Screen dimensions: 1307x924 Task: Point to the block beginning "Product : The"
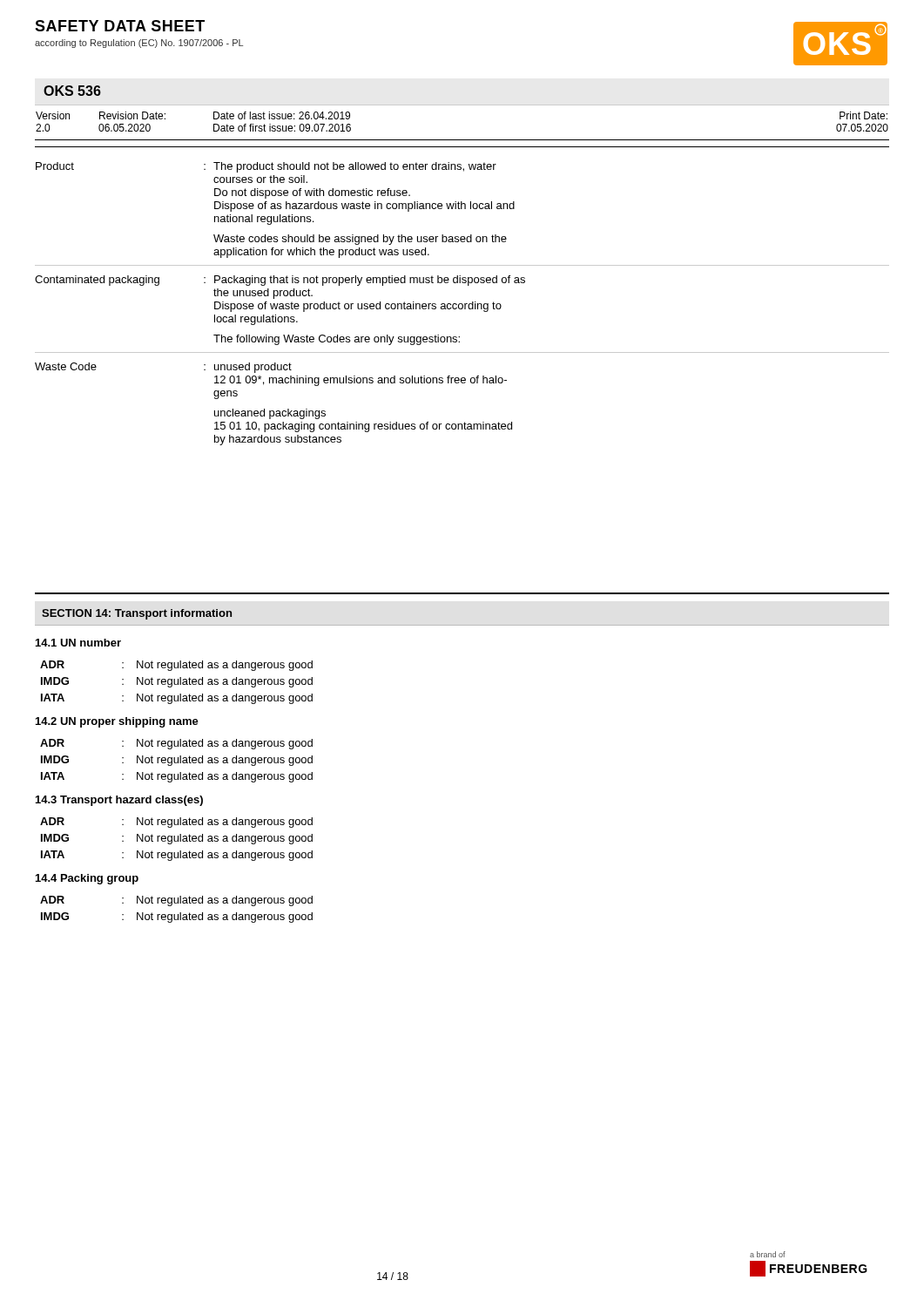(x=462, y=192)
